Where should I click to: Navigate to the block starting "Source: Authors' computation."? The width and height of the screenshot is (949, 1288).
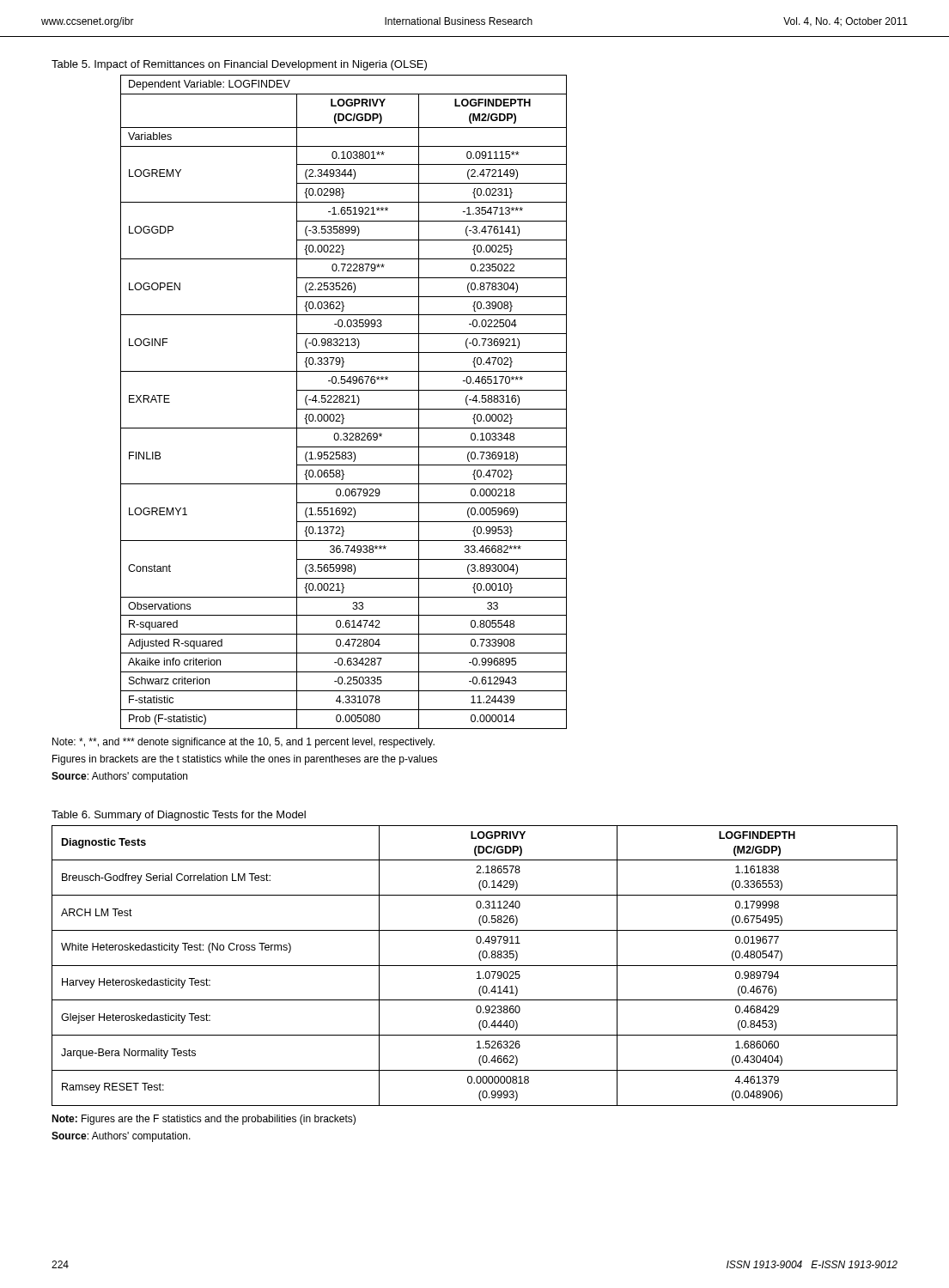(121, 1136)
